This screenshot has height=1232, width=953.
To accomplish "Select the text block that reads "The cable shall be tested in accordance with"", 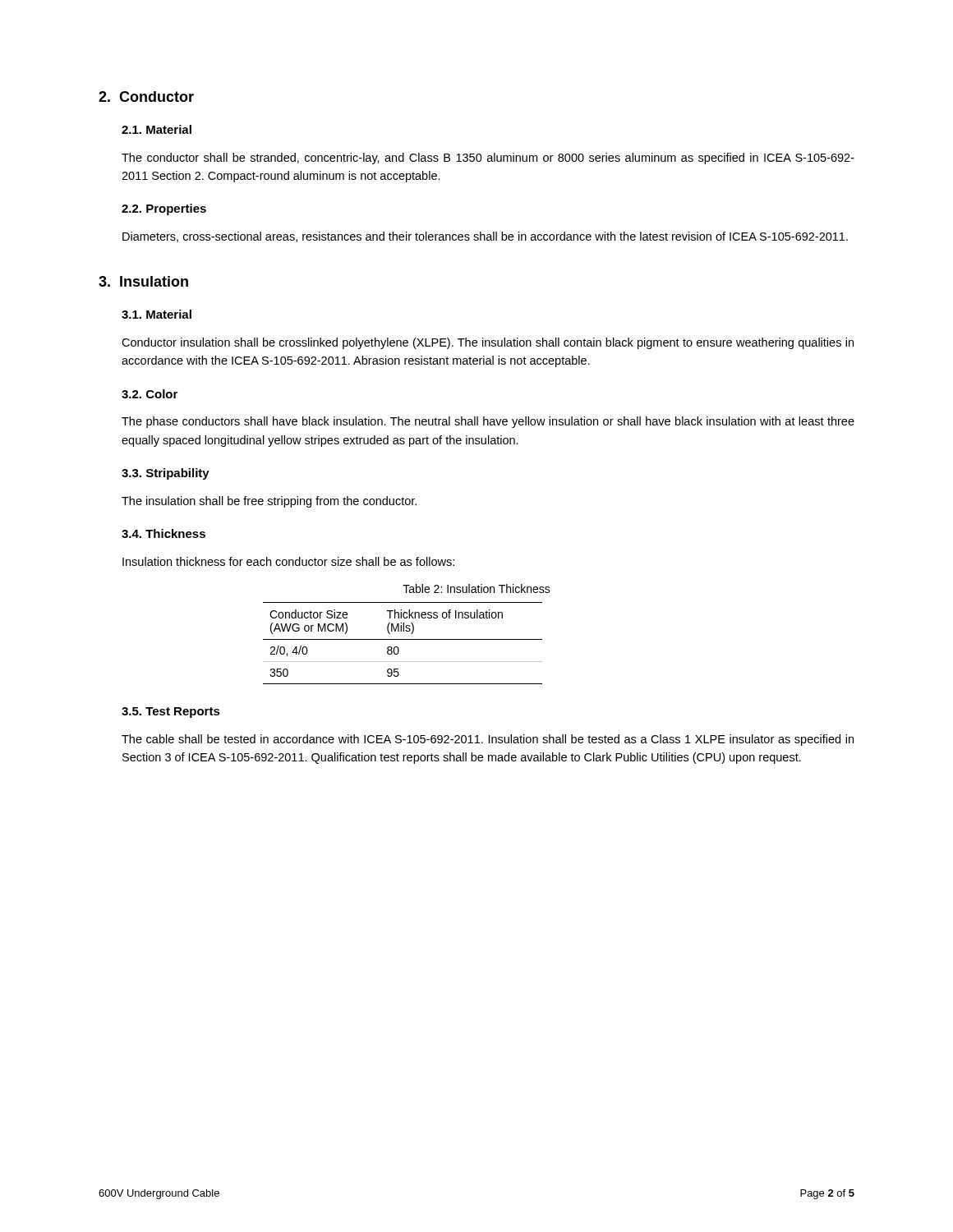I will [488, 748].
